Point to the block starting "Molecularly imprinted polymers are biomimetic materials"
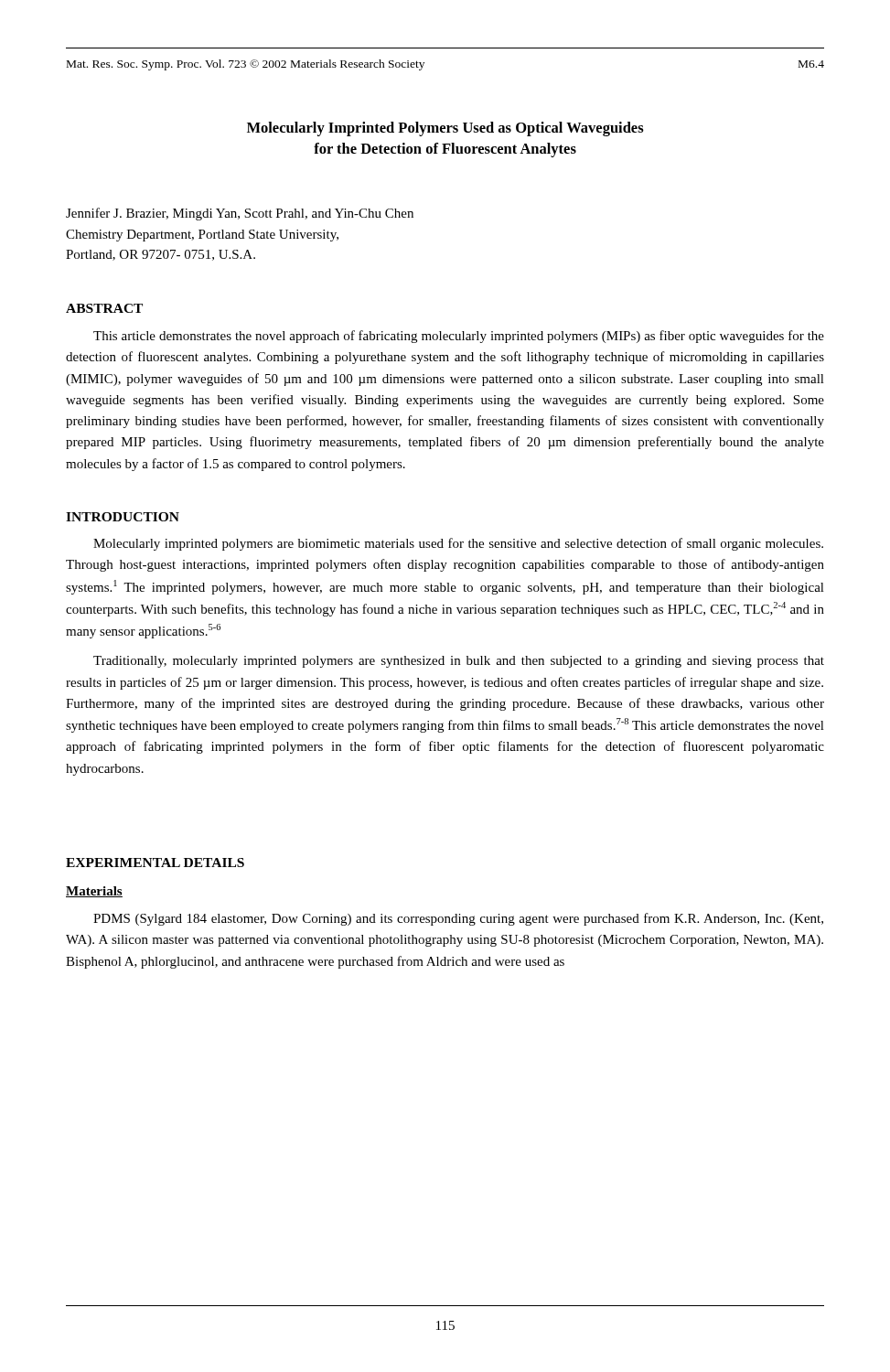Image resolution: width=890 pixels, height=1372 pixels. click(445, 656)
